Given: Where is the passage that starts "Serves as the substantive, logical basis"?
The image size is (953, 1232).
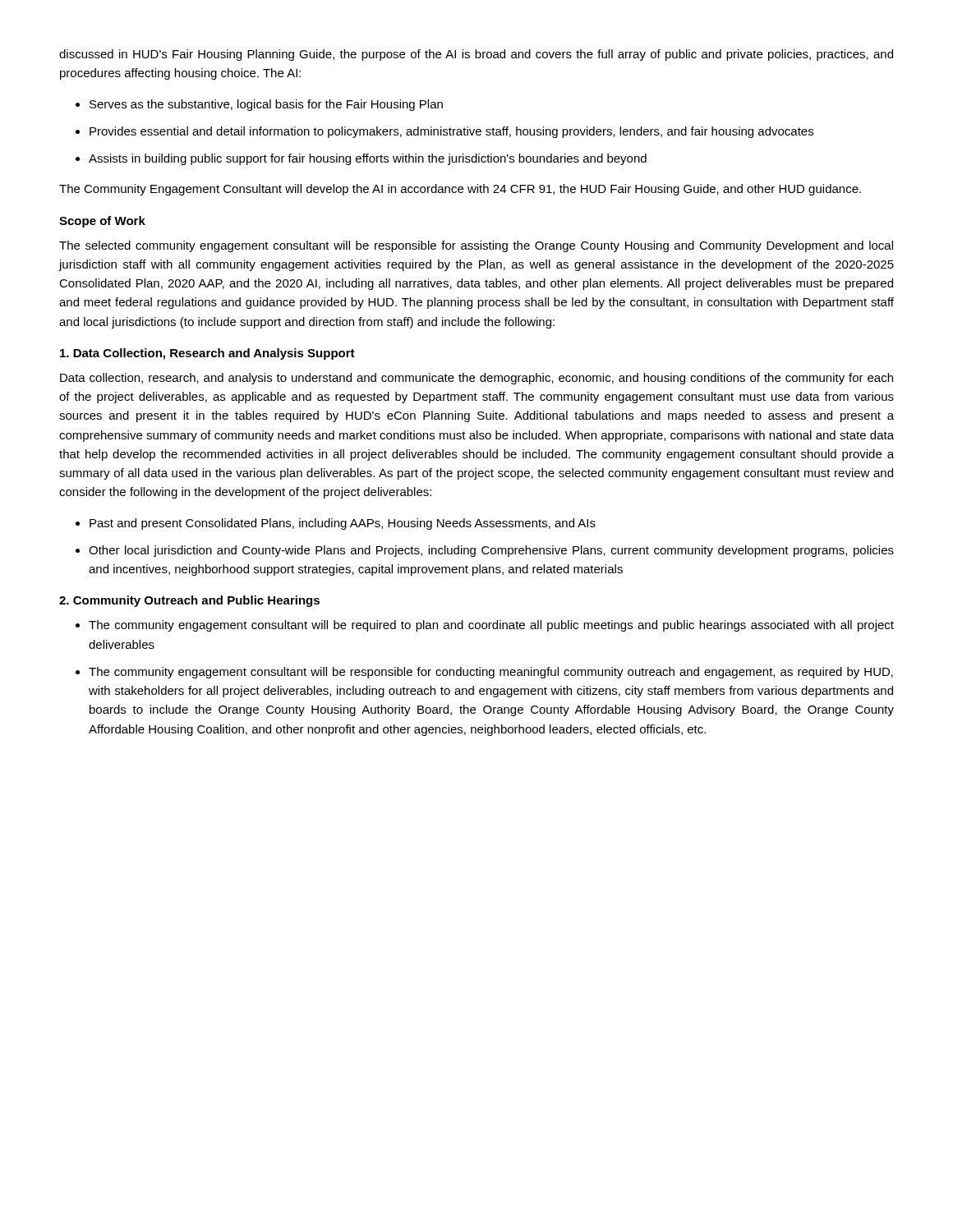Looking at the screenshot, I should click(x=266, y=105).
